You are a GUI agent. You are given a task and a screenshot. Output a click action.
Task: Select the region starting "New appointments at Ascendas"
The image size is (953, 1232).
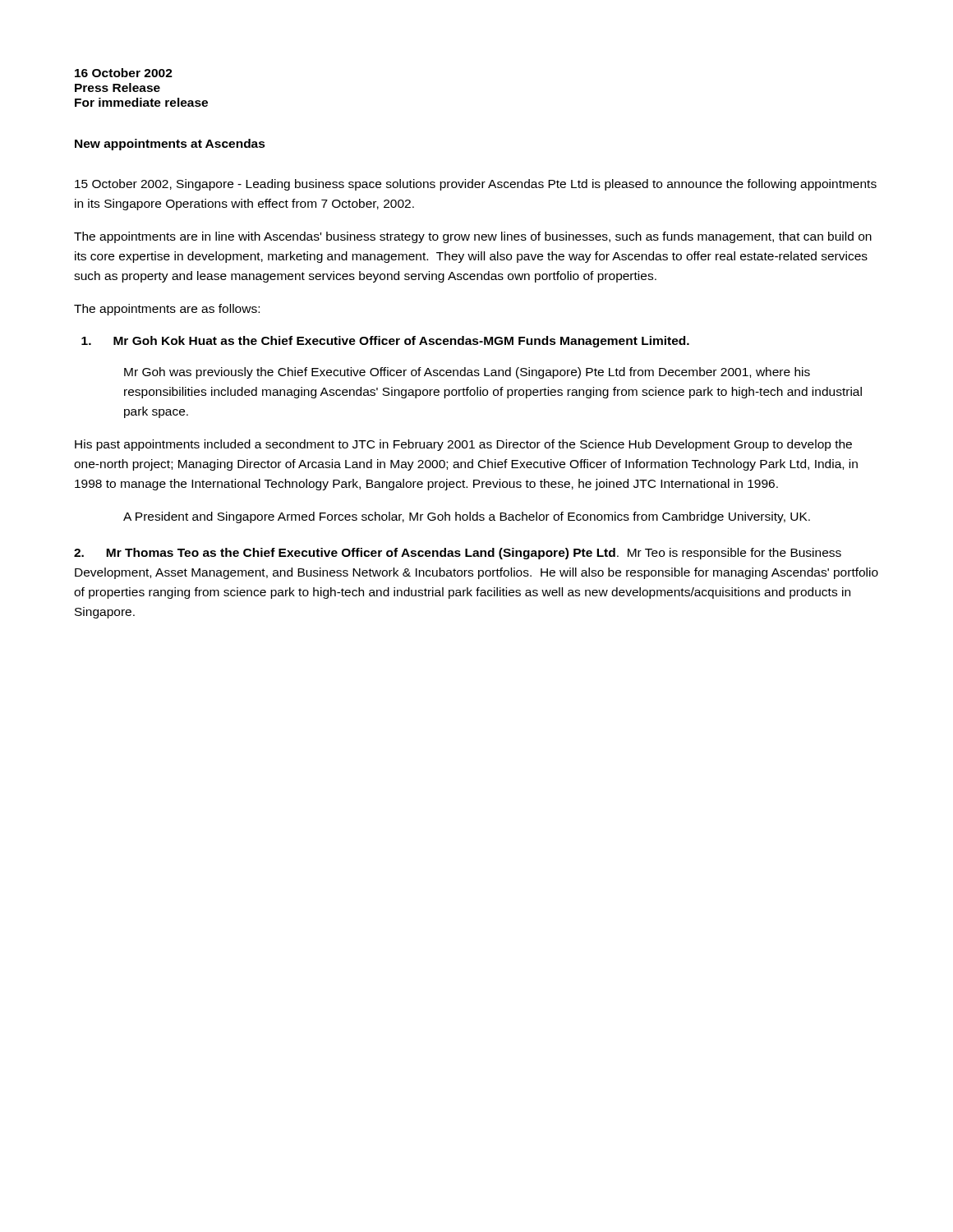170,143
